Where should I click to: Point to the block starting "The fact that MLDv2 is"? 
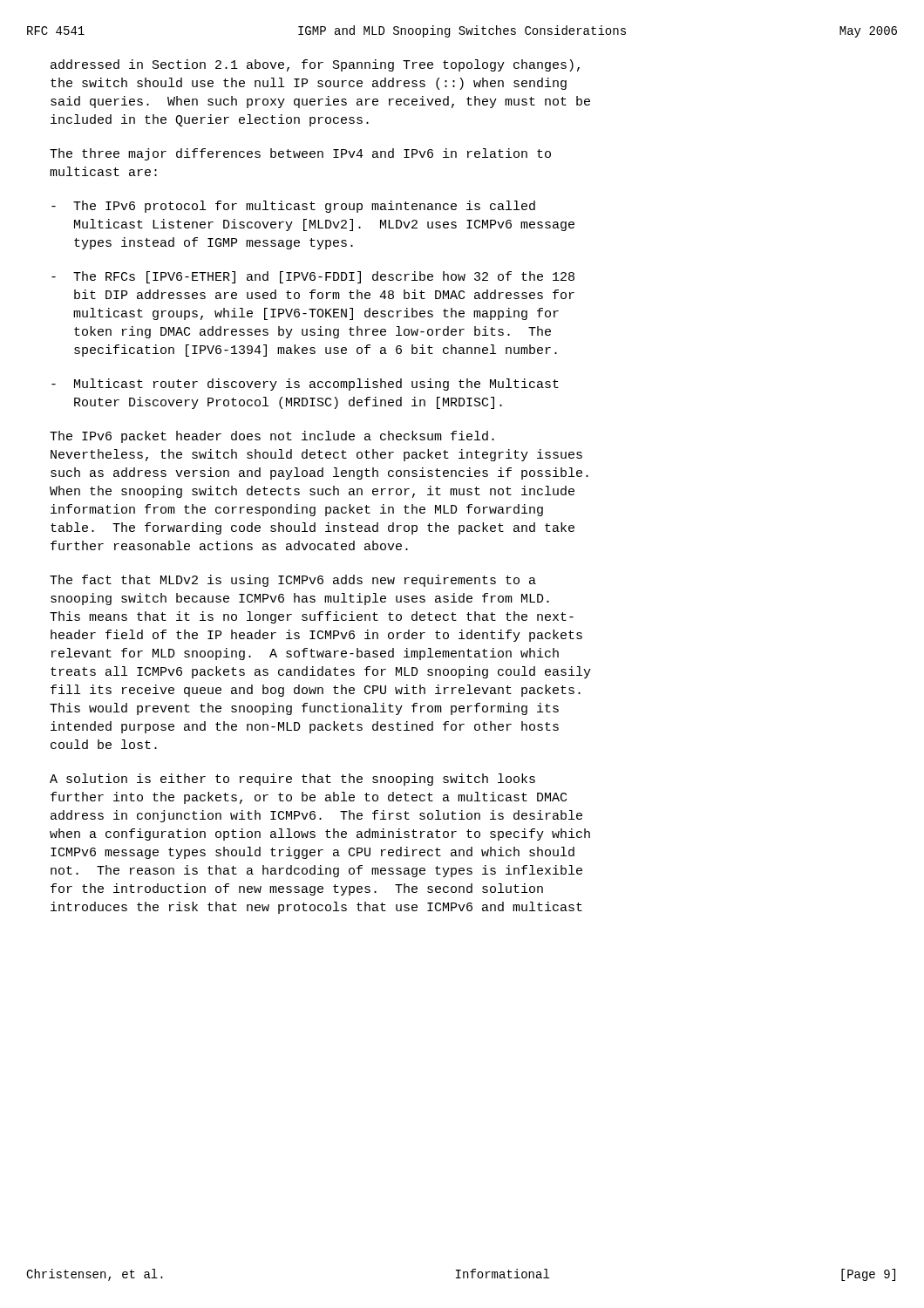point(309,664)
